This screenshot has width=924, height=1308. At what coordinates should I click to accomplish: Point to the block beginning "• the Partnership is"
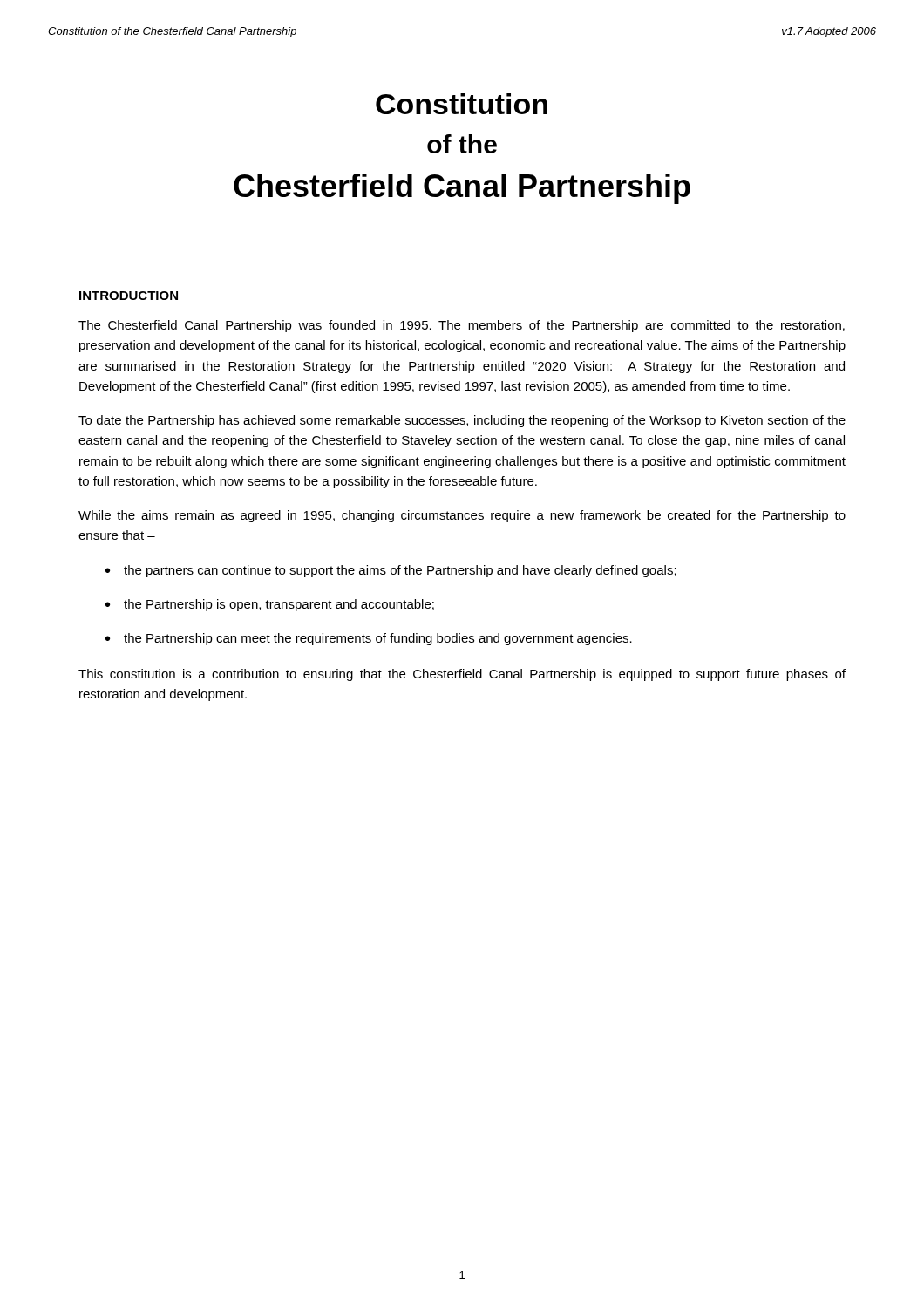270,605
